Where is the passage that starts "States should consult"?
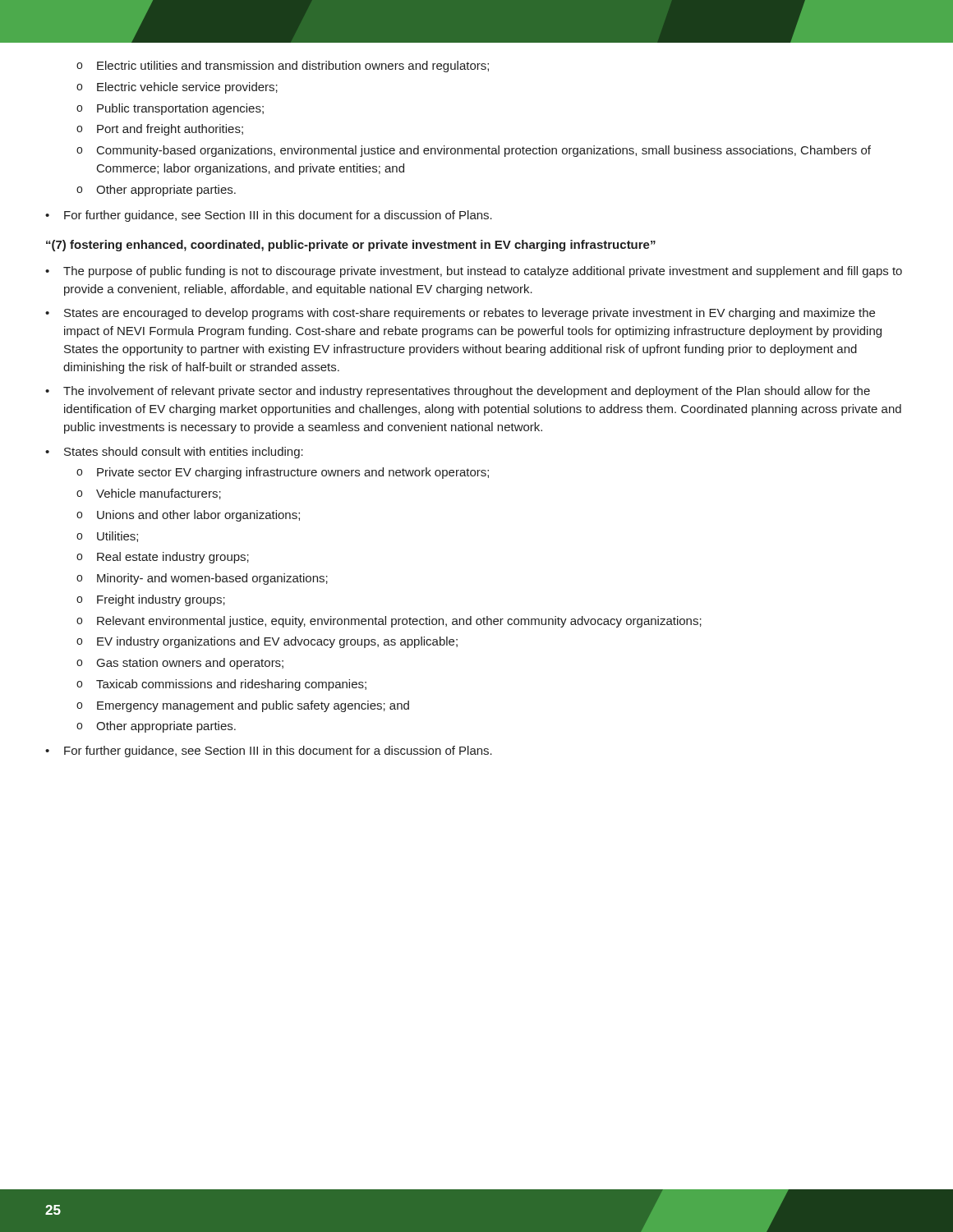The image size is (953, 1232). [174, 453]
